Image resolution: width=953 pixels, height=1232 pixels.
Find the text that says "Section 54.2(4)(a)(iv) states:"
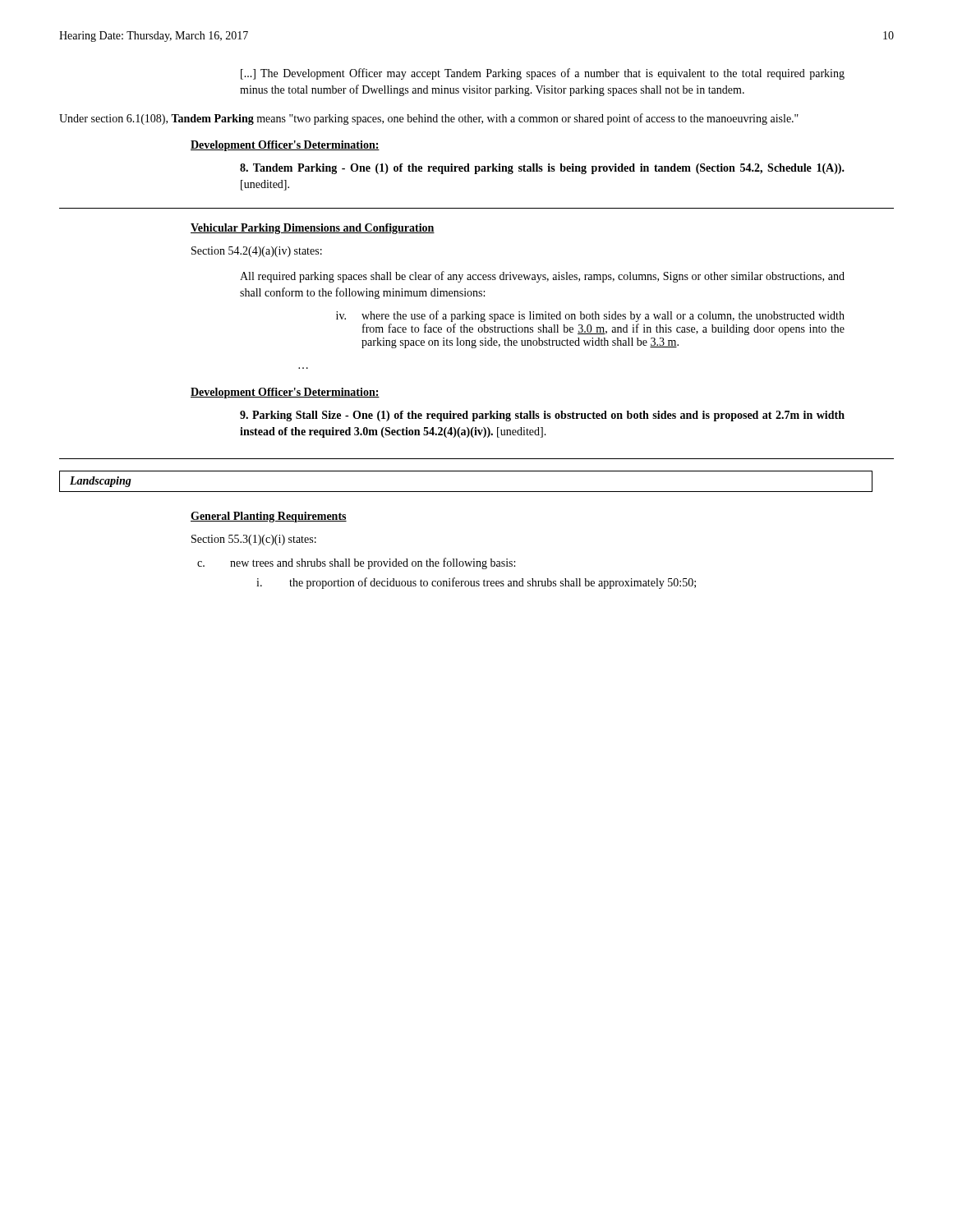click(257, 252)
